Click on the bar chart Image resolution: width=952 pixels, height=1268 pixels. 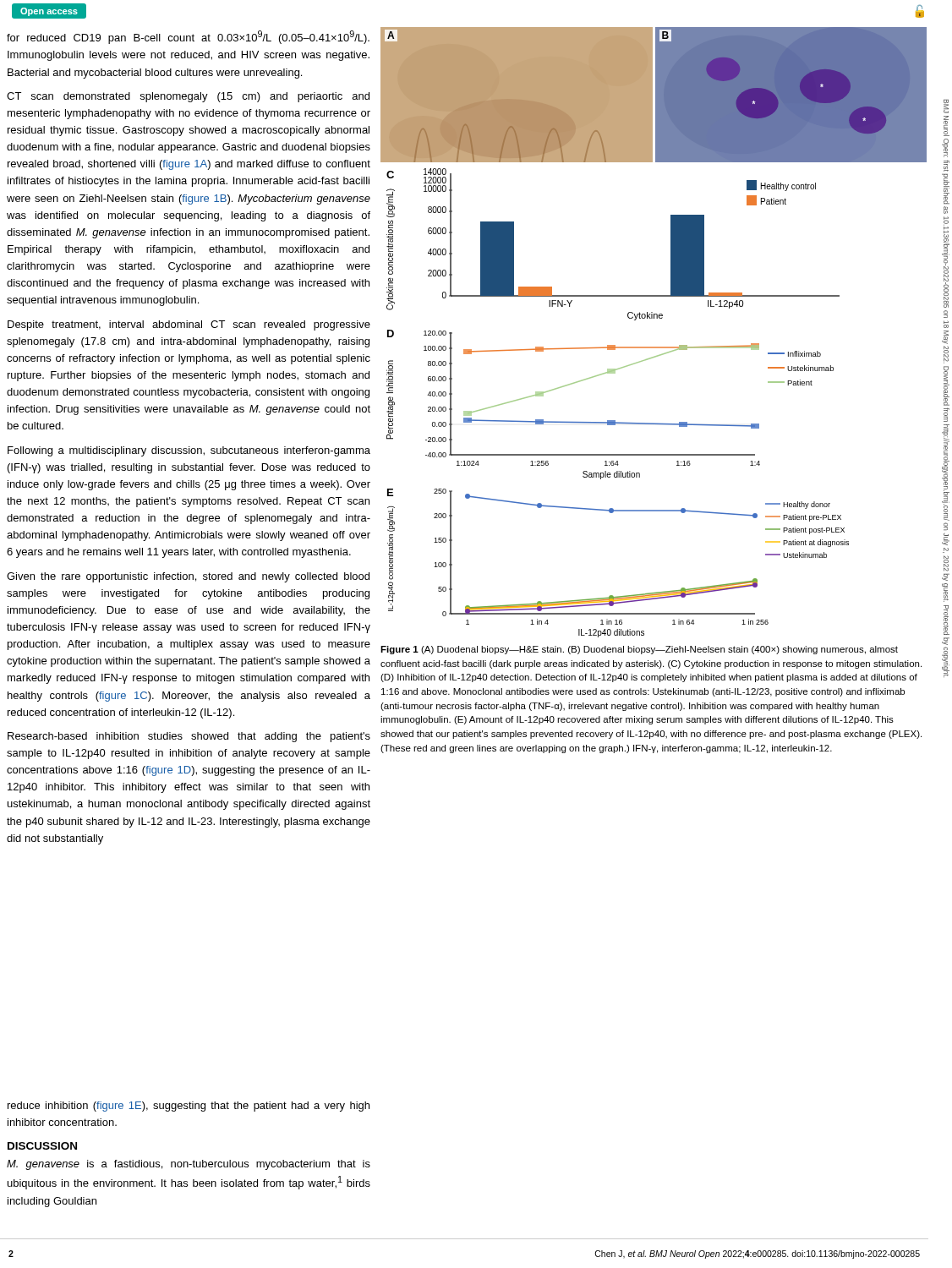point(654,243)
